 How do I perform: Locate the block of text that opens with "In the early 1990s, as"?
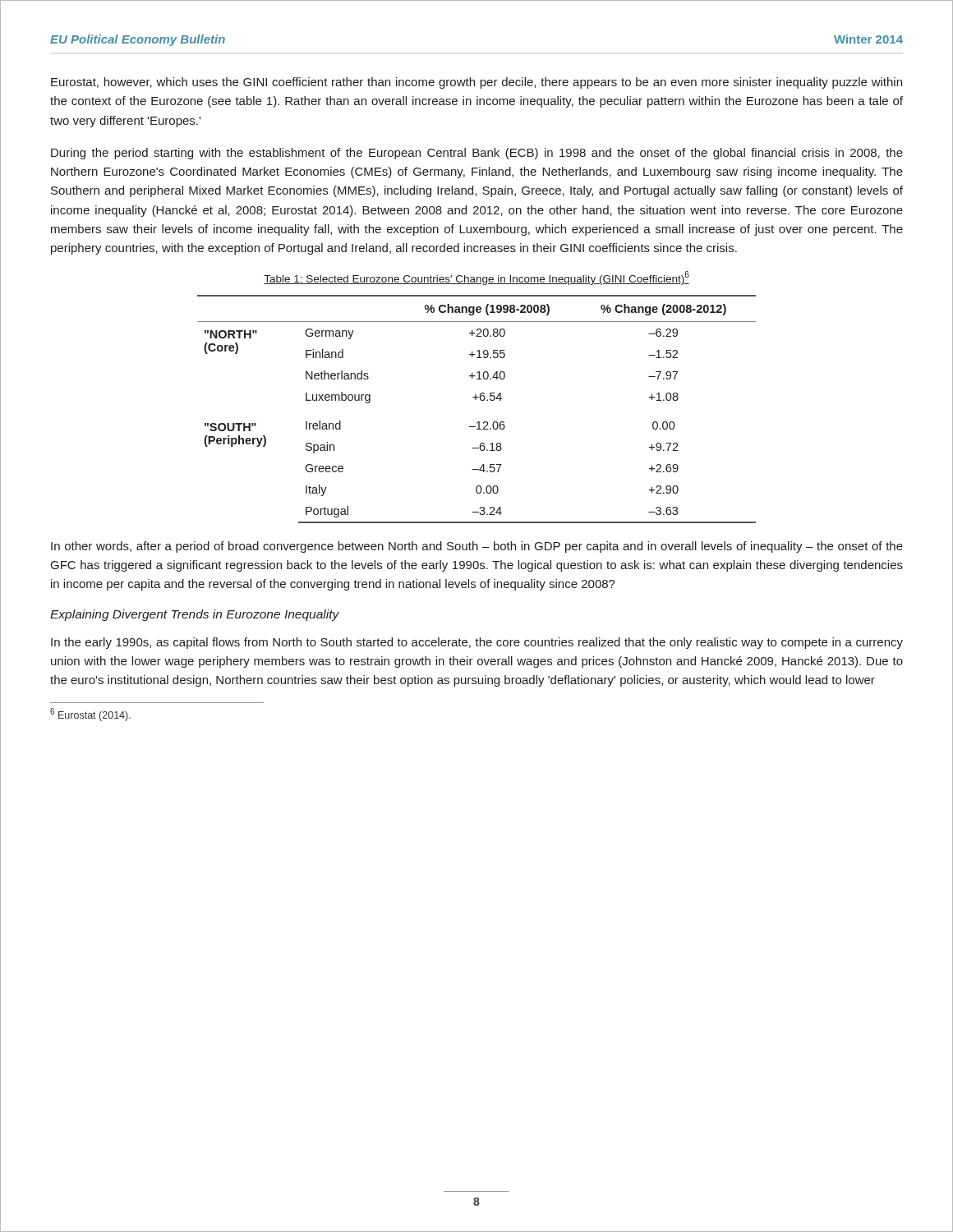476,661
